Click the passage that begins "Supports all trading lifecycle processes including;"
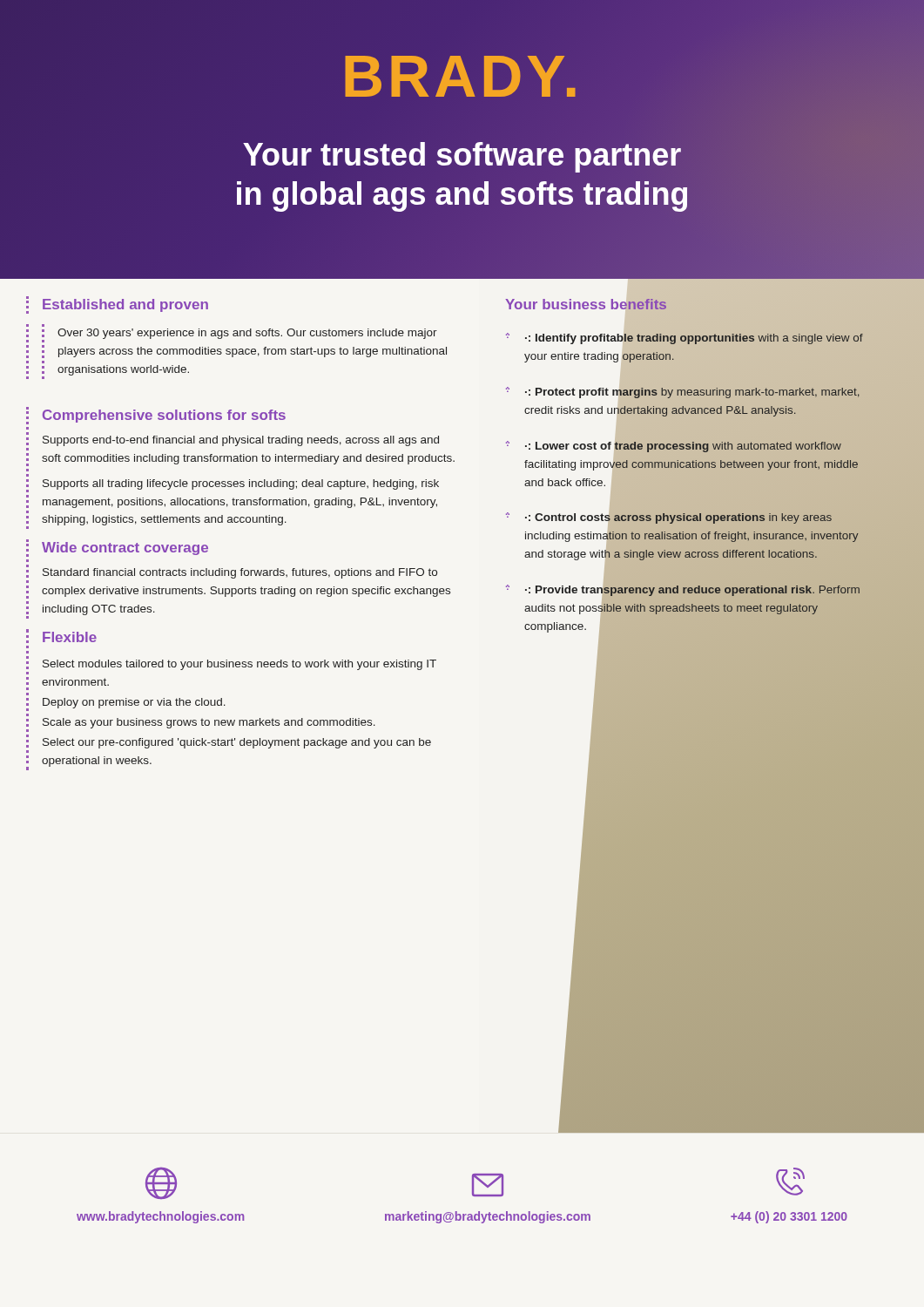924x1307 pixels. point(240,501)
